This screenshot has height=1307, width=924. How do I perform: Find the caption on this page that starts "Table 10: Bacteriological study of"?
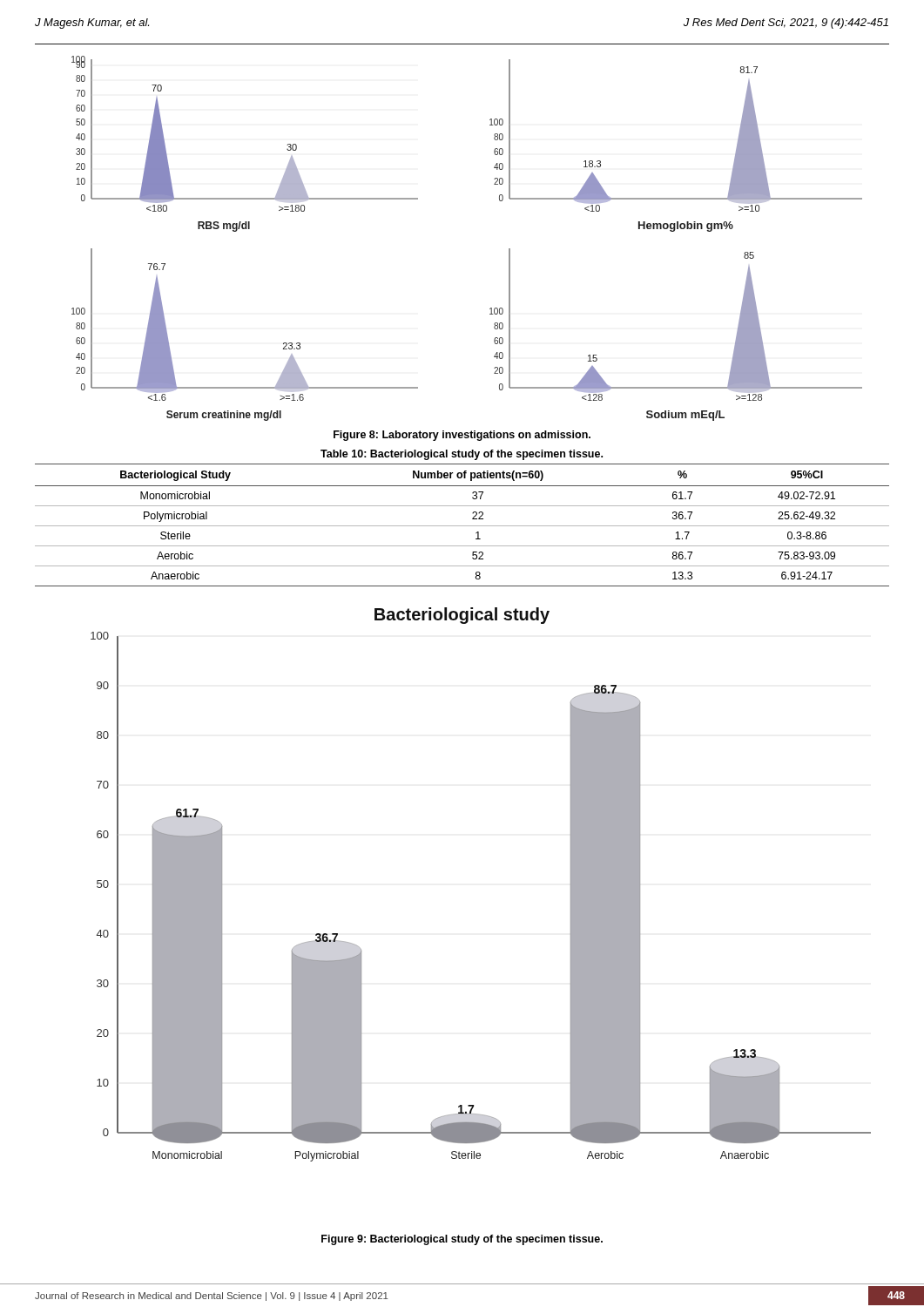(462, 454)
